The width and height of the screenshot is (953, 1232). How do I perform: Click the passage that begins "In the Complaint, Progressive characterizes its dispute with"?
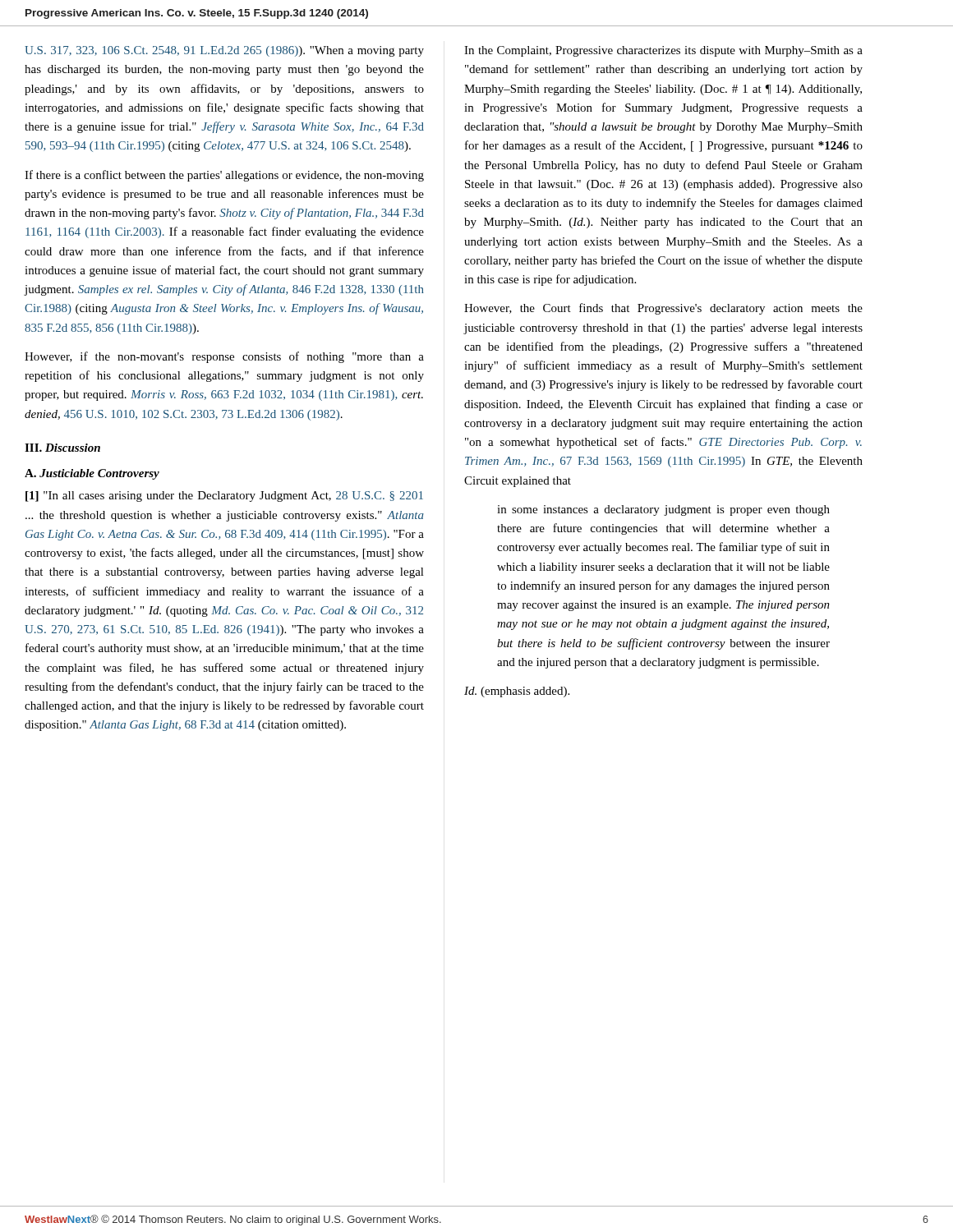tap(663, 165)
